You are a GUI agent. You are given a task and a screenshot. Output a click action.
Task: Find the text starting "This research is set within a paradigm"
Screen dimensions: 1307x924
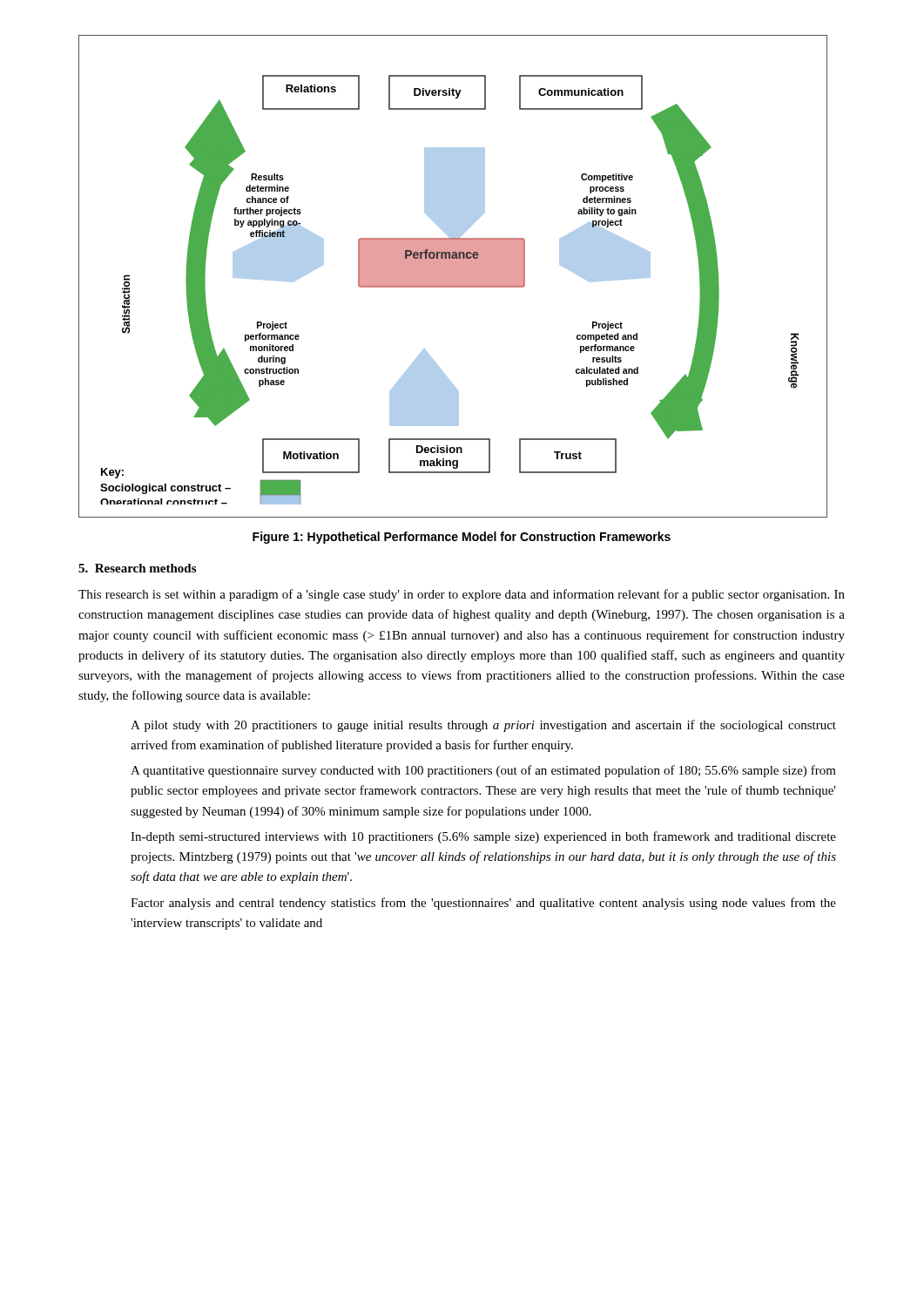click(x=462, y=645)
